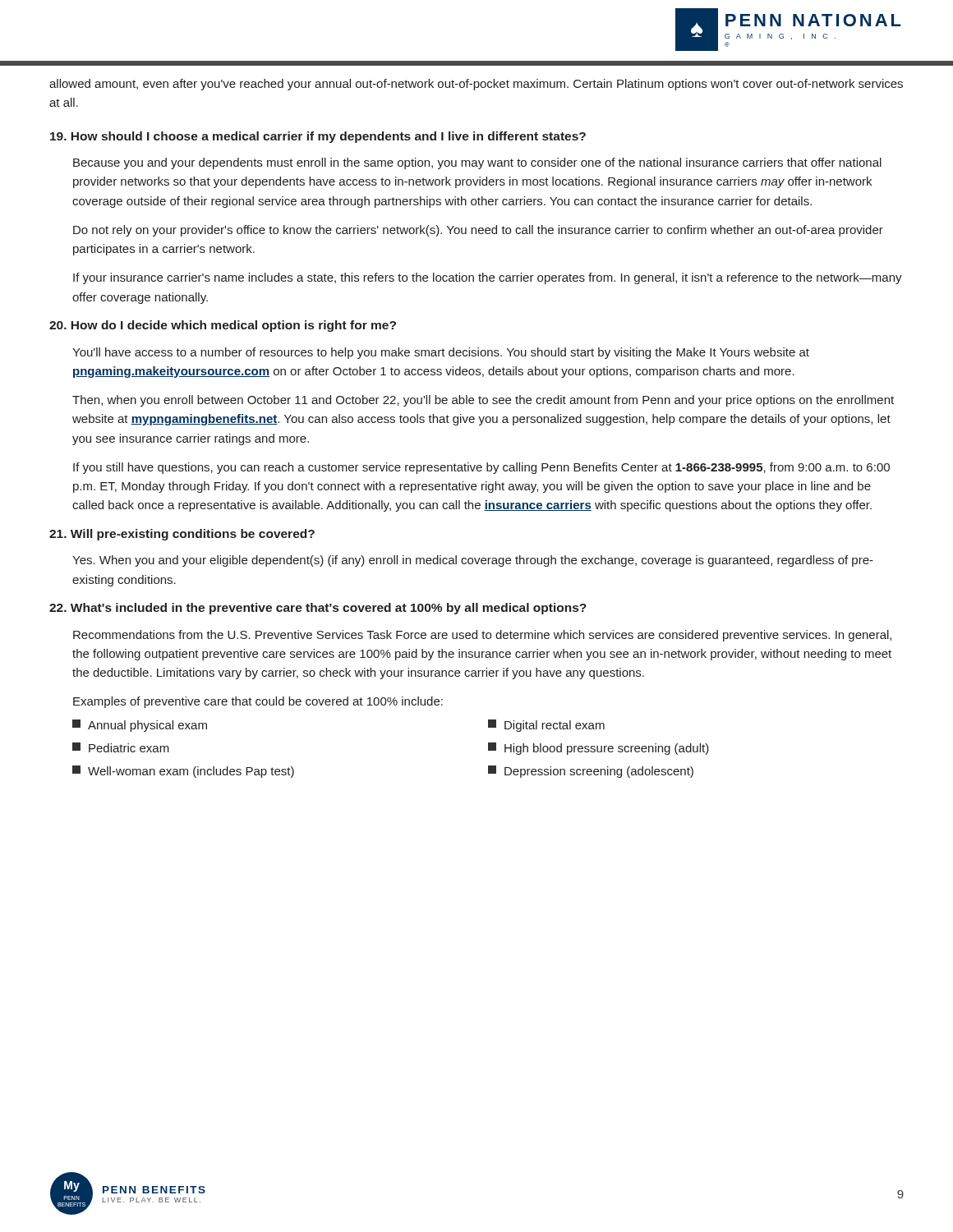Click on the region starting "If your insurance carrier's name includes a state,"
The height and width of the screenshot is (1232, 953).
[x=487, y=287]
